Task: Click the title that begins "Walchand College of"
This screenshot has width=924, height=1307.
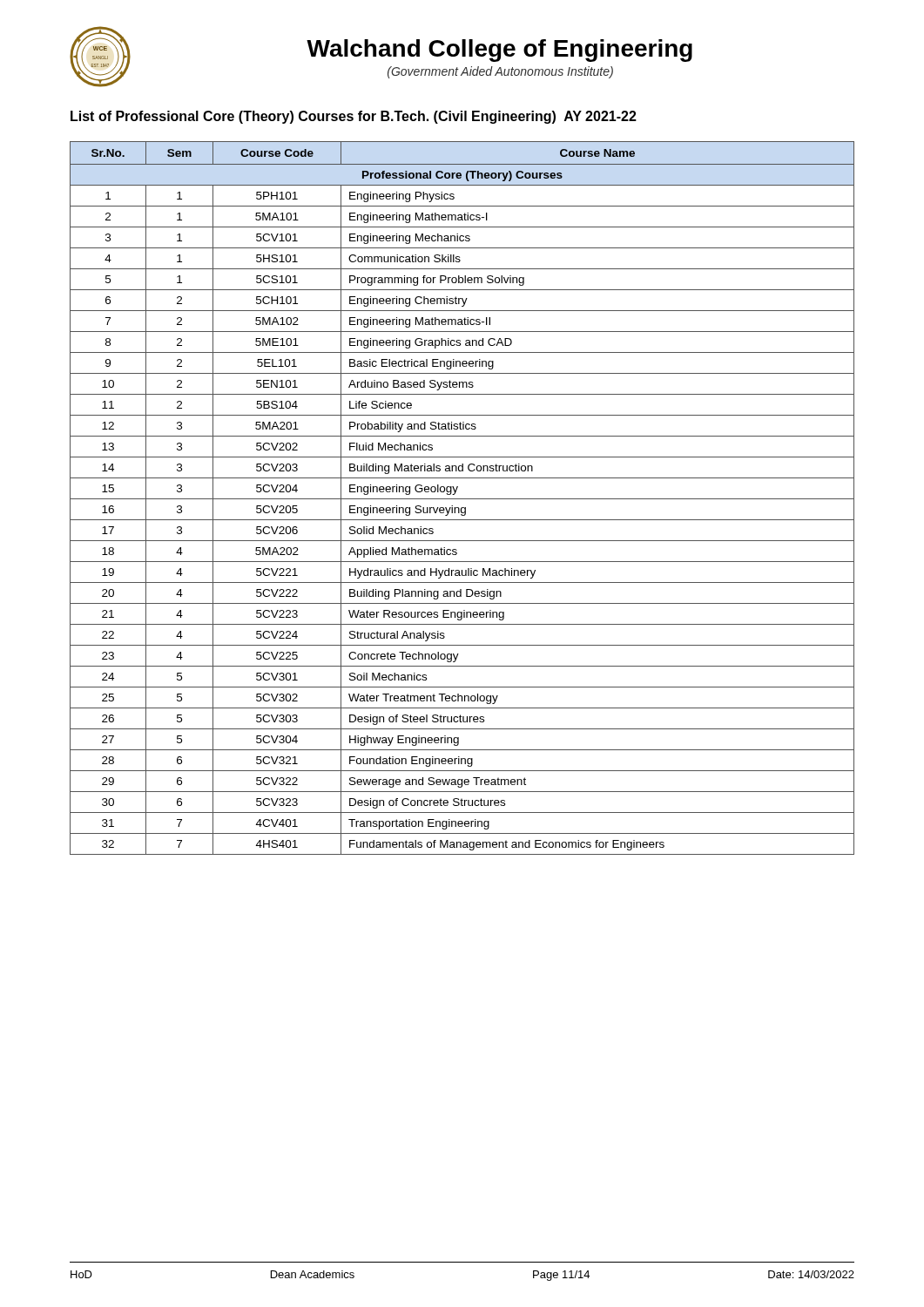Action: pyautogui.click(x=500, y=48)
